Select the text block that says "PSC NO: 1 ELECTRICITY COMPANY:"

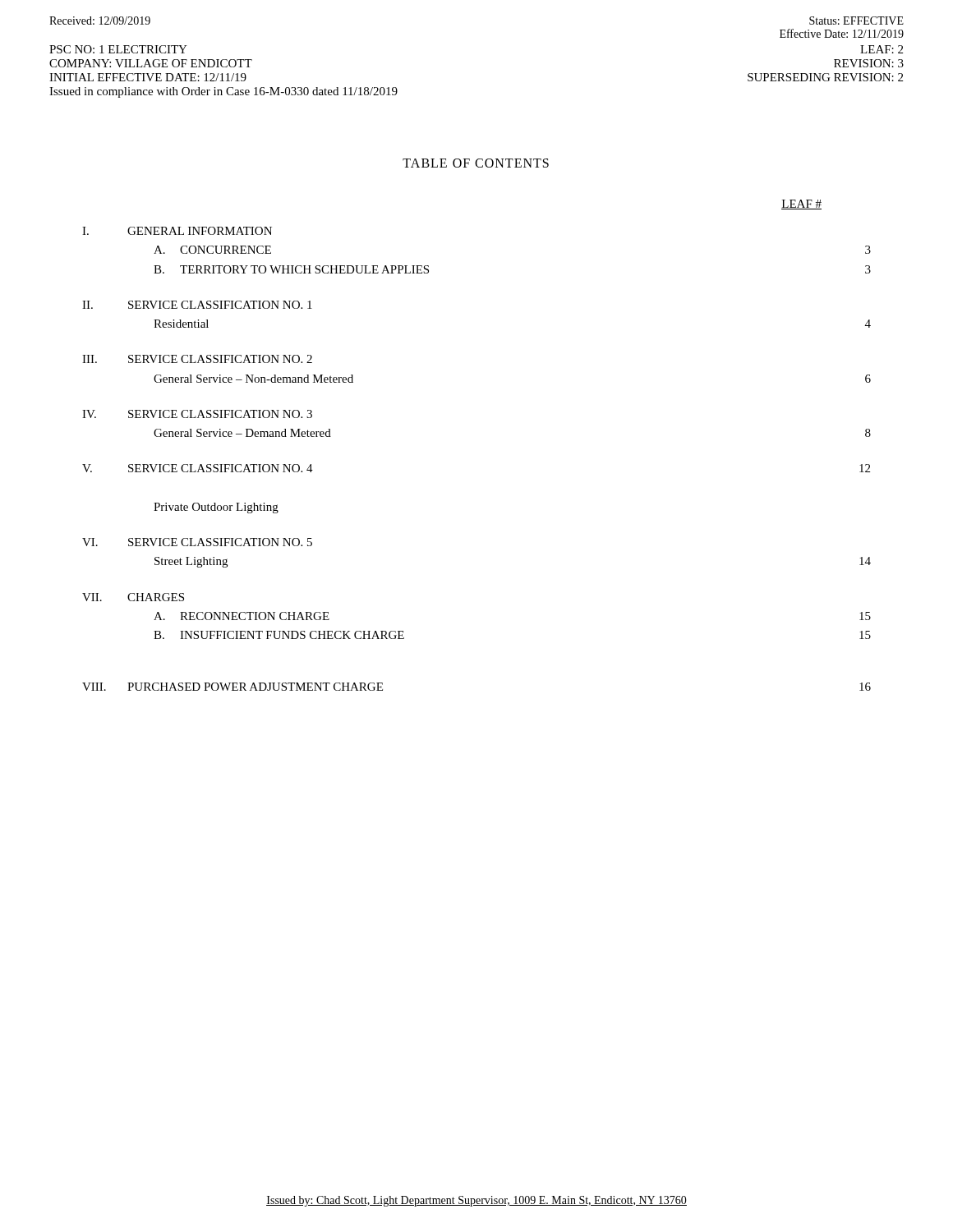[118, 49]
